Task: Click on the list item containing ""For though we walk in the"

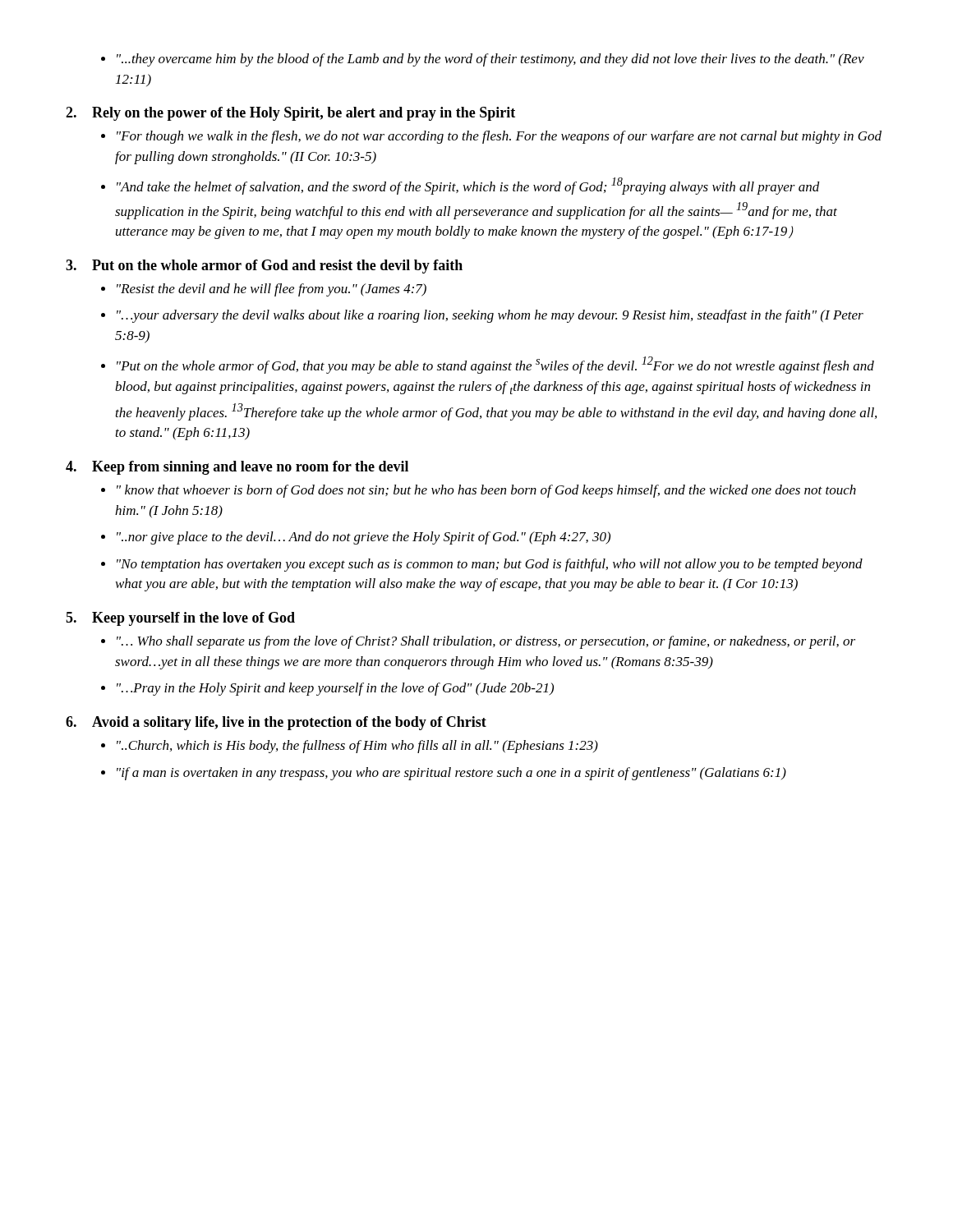Action: [498, 146]
